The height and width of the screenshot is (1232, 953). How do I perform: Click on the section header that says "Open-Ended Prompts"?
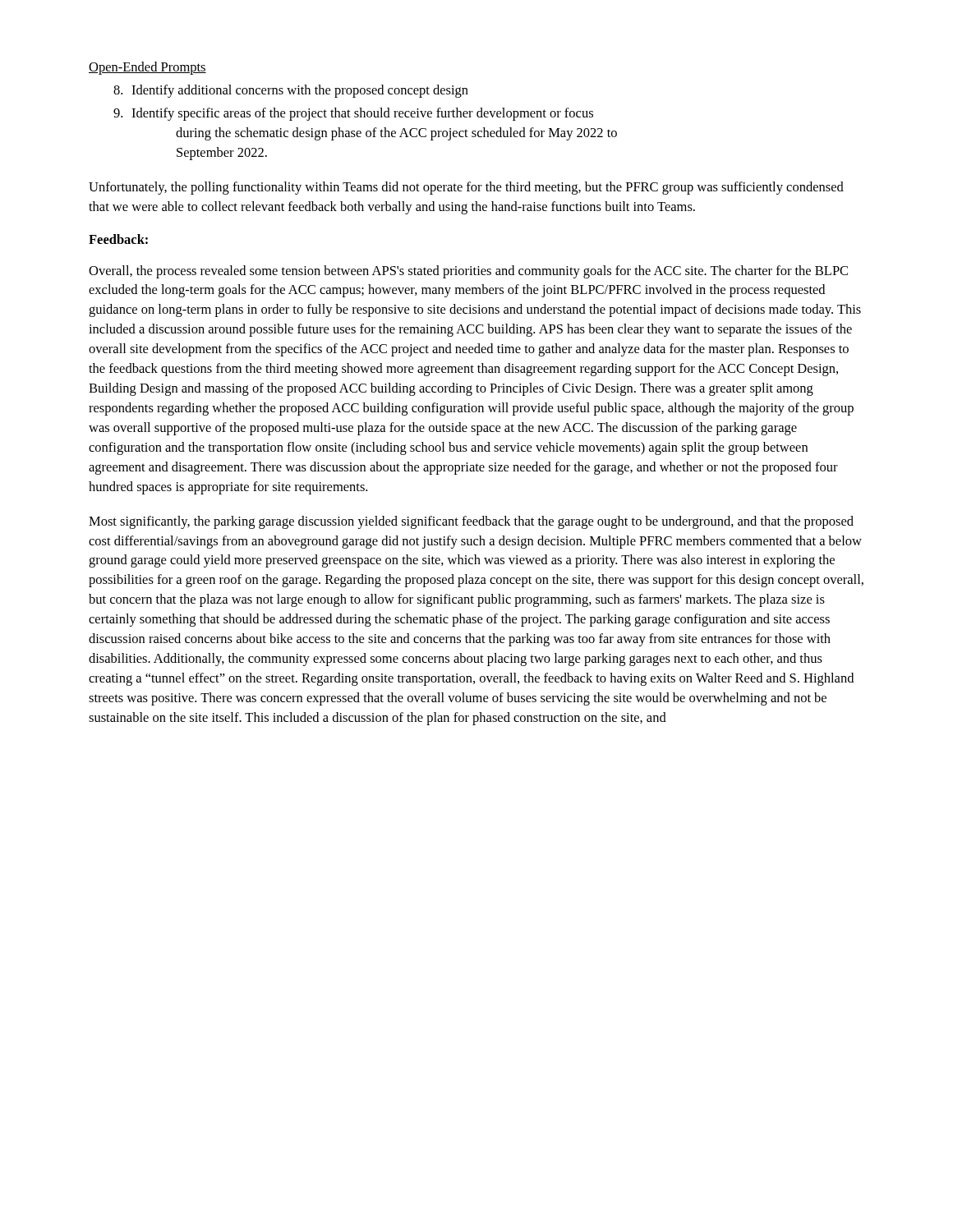(x=147, y=67)
